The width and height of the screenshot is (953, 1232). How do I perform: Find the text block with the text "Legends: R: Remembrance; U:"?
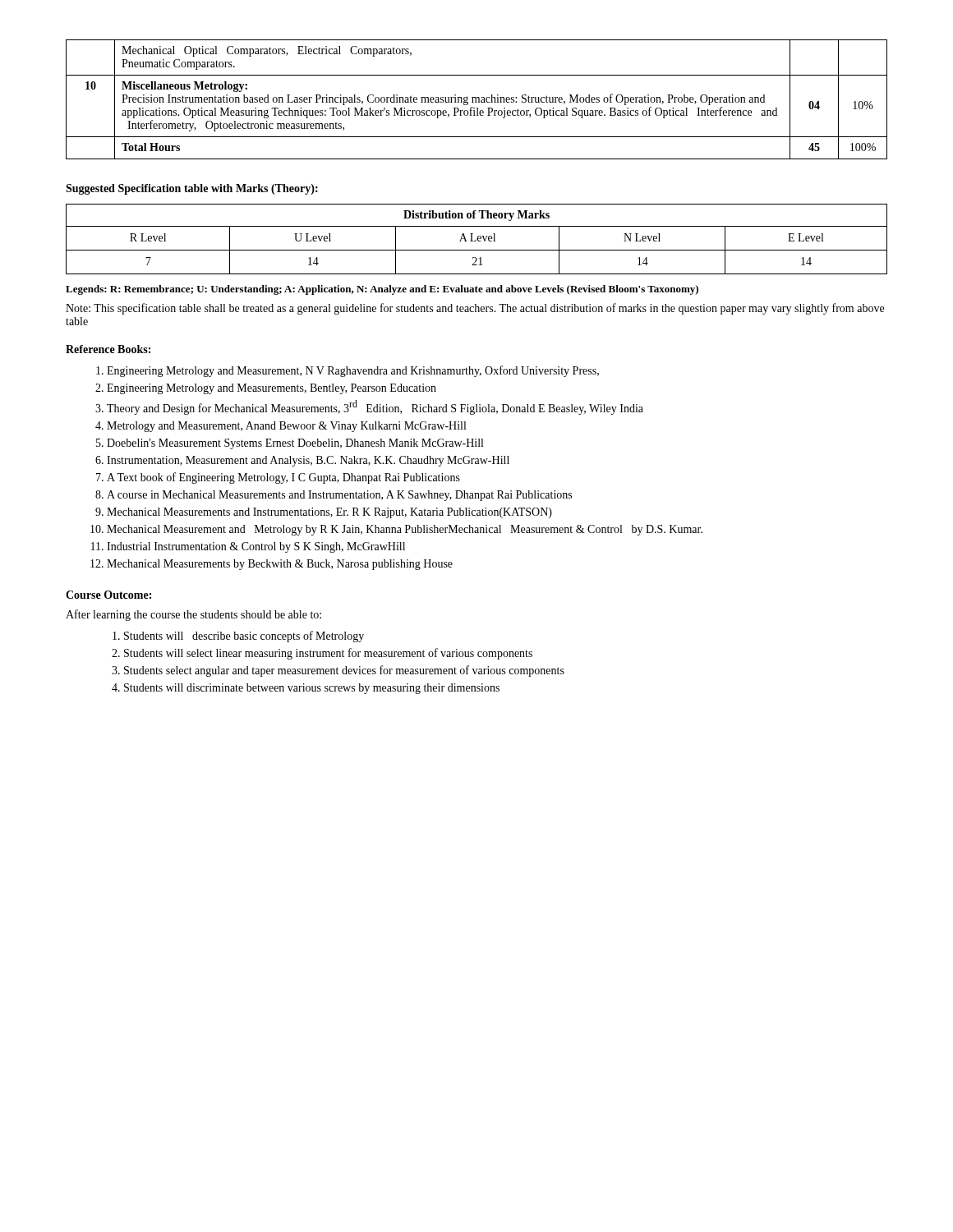(x=382, y=289)
